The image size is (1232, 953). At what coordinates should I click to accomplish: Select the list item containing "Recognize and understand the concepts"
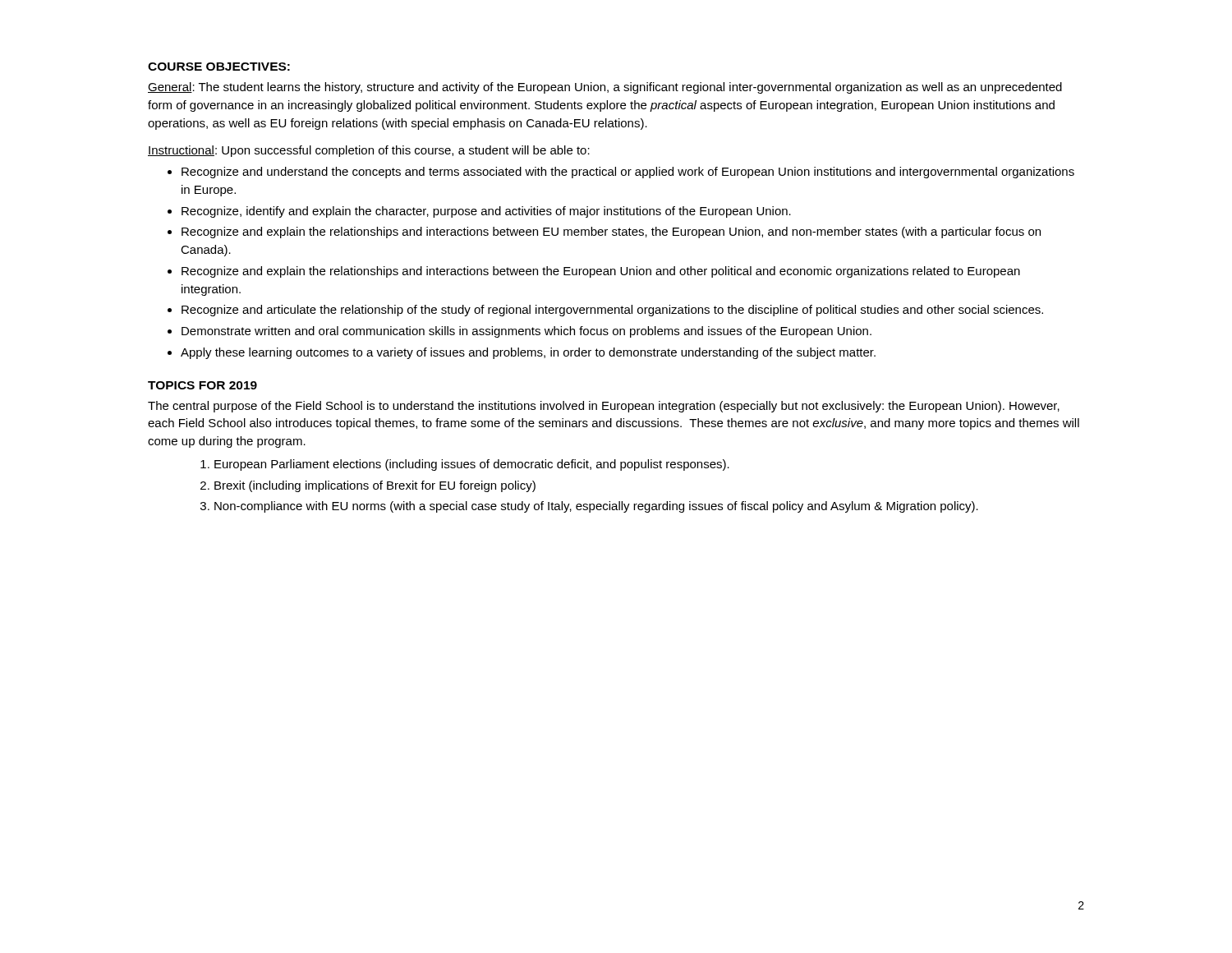(628, 180)
